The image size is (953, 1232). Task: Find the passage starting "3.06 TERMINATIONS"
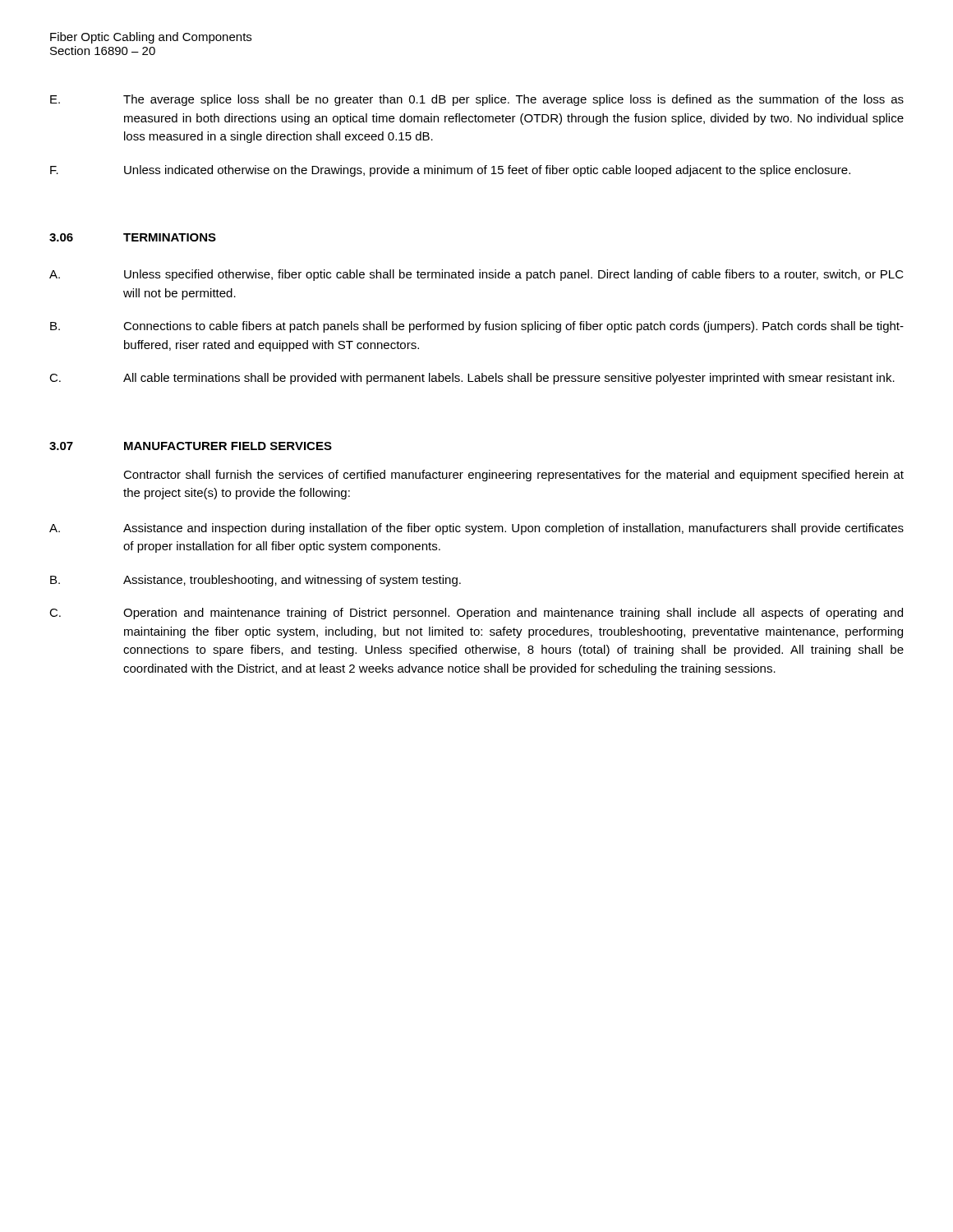coord(133,237)
